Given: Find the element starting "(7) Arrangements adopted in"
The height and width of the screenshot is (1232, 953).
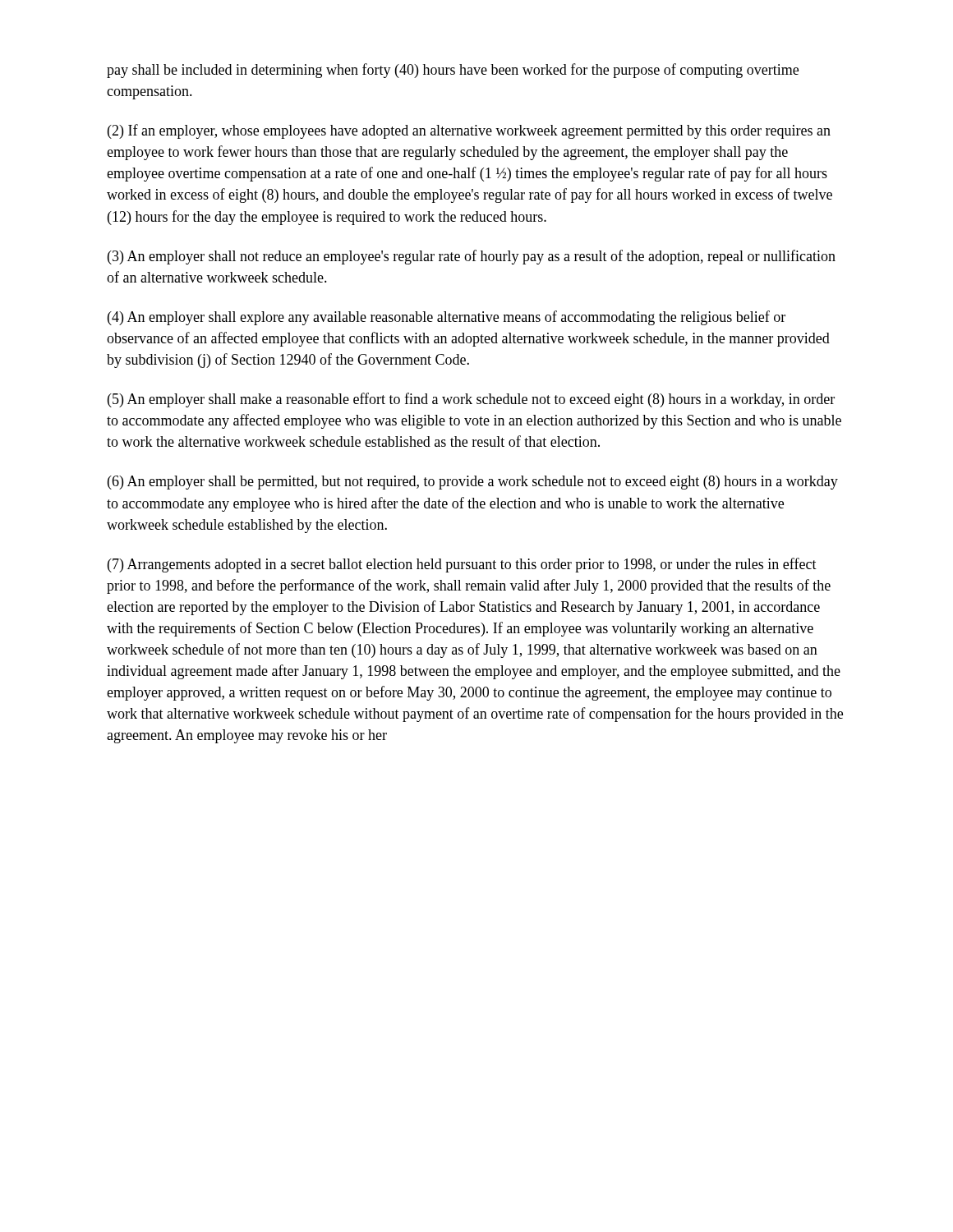Looking at the screenshot, I should 475,650.
